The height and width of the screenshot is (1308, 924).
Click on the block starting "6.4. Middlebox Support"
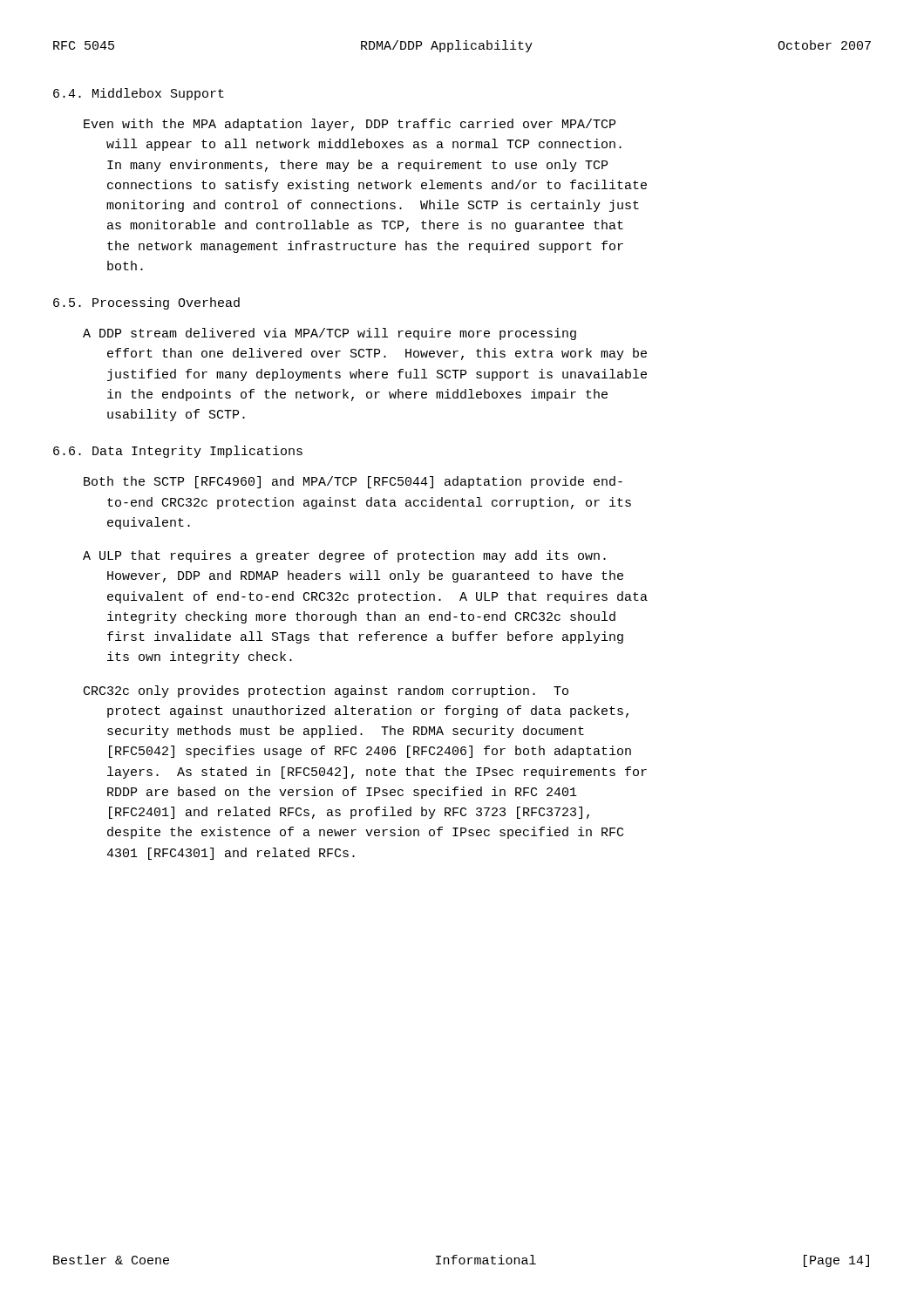139,94
